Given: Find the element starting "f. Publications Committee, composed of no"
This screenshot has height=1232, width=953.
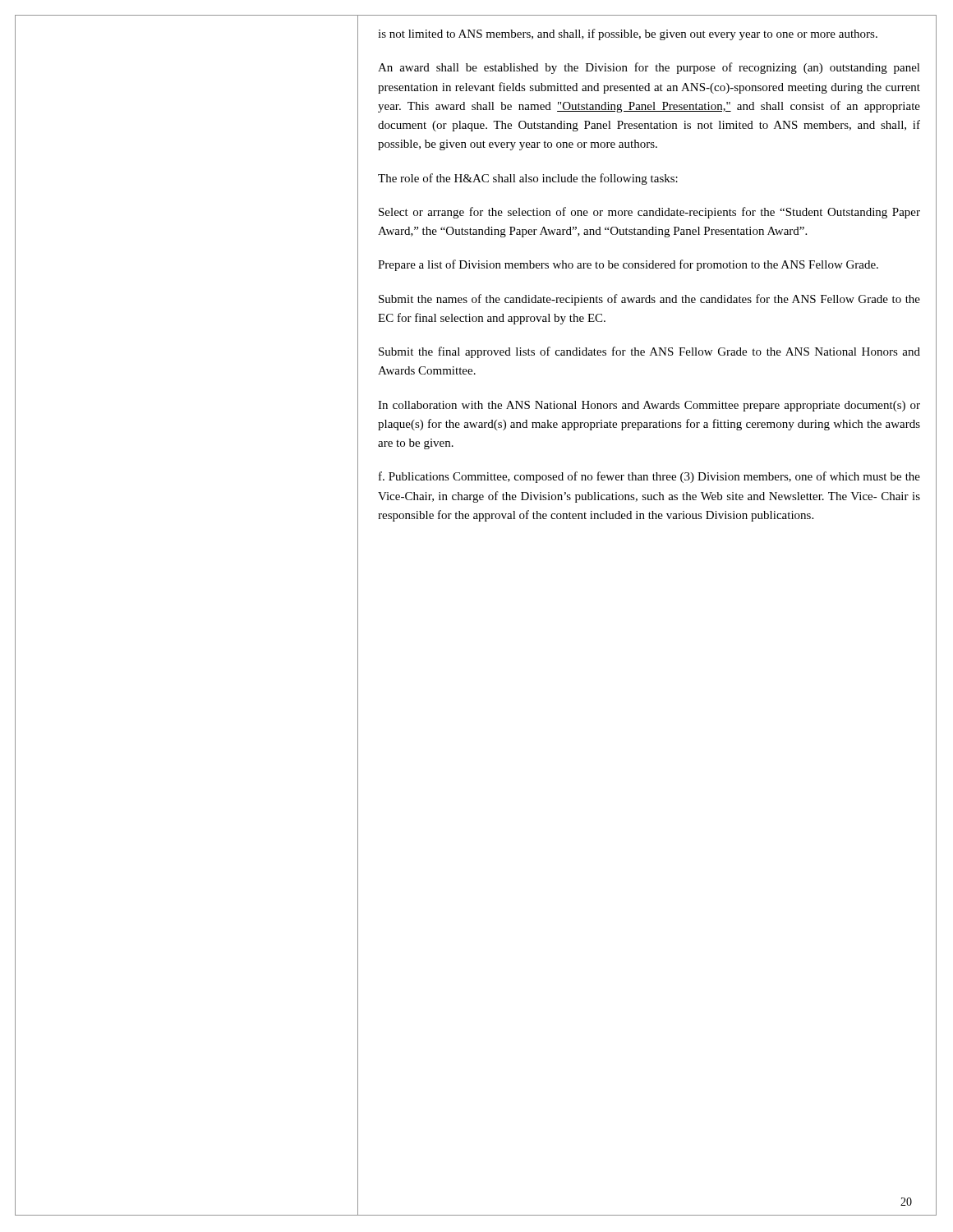Looking at the screenshot, I should (x=649, y=496).
